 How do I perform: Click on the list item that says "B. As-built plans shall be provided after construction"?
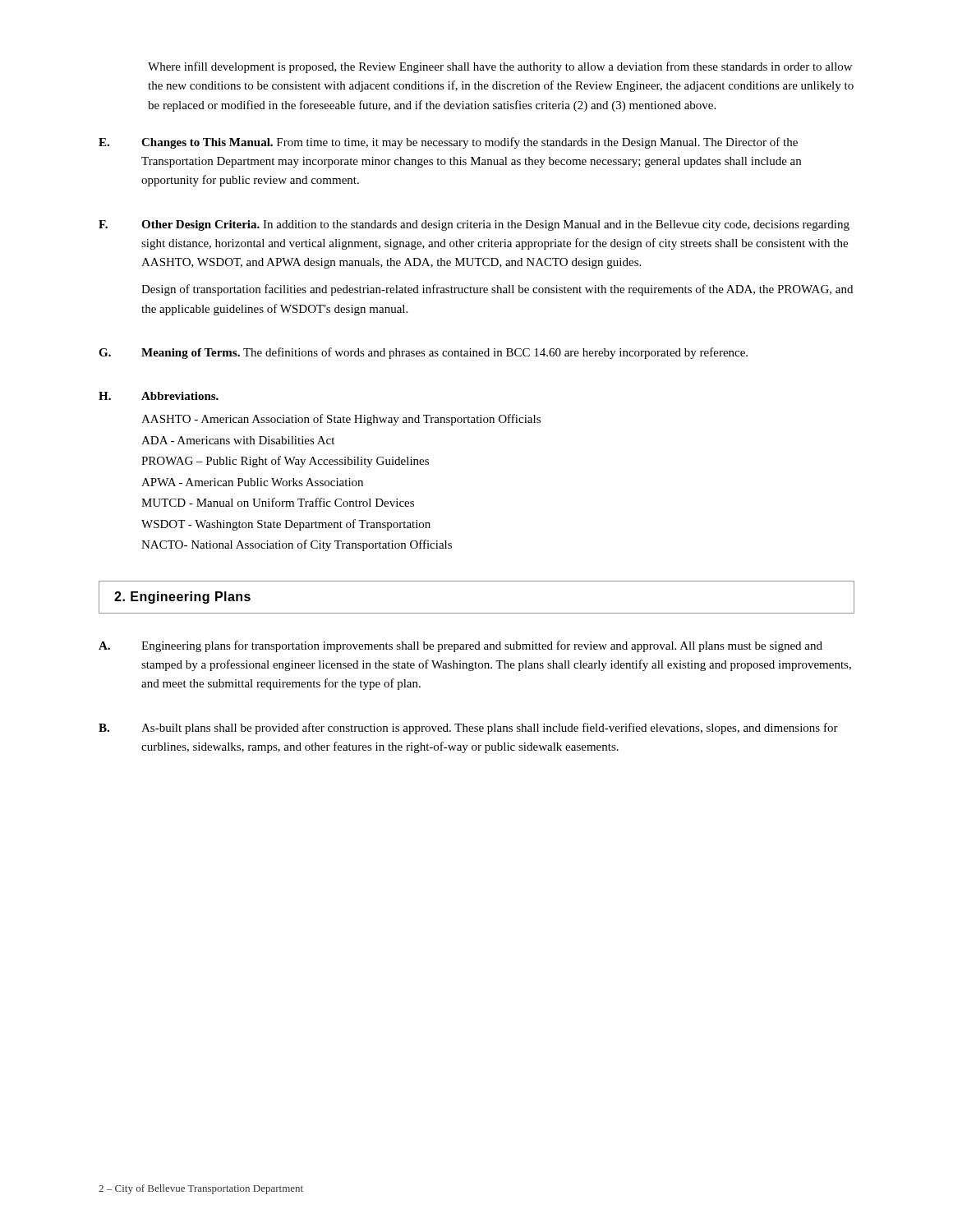[476, 741]
